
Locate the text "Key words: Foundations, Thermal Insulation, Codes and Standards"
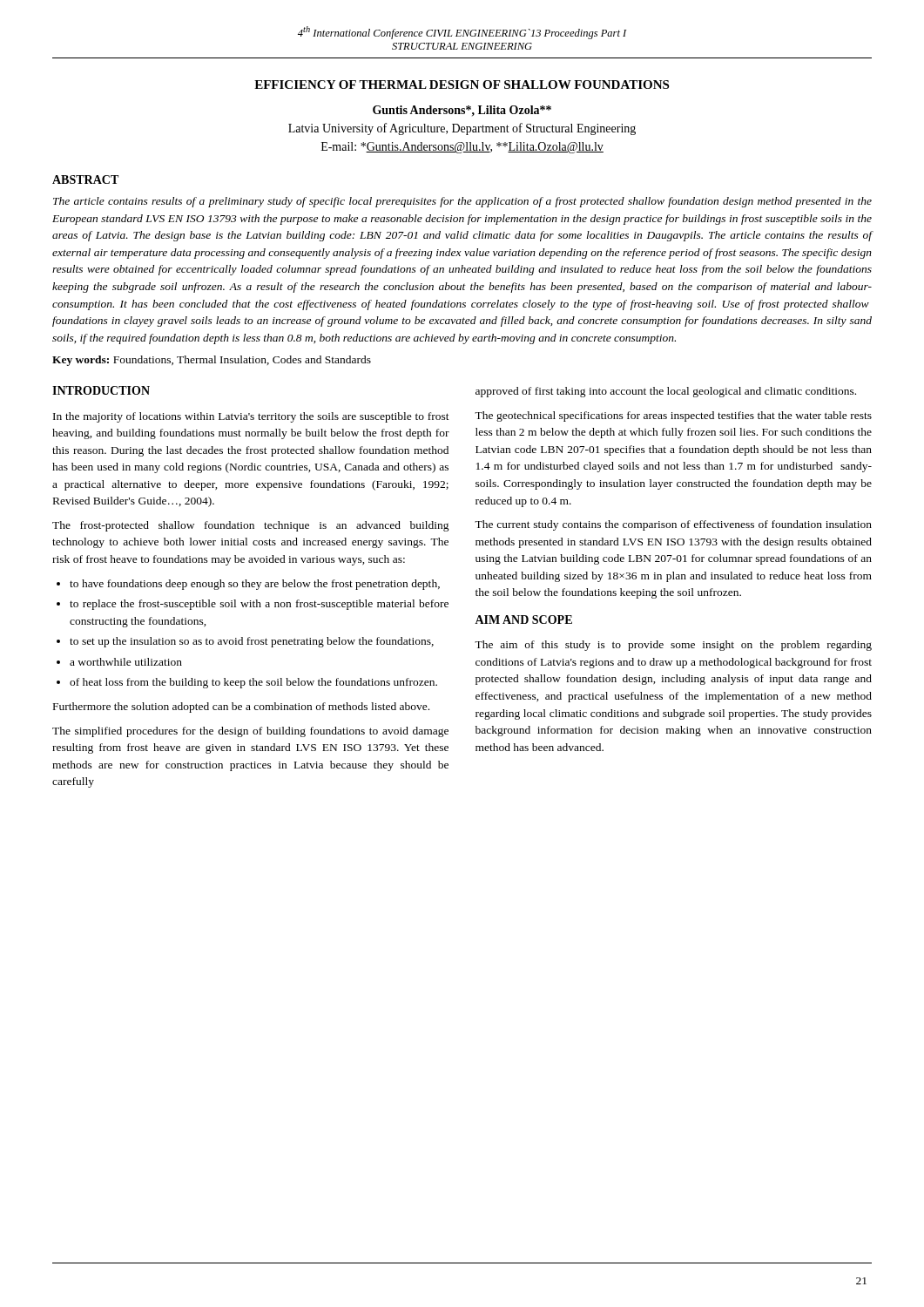pos(212,360)
